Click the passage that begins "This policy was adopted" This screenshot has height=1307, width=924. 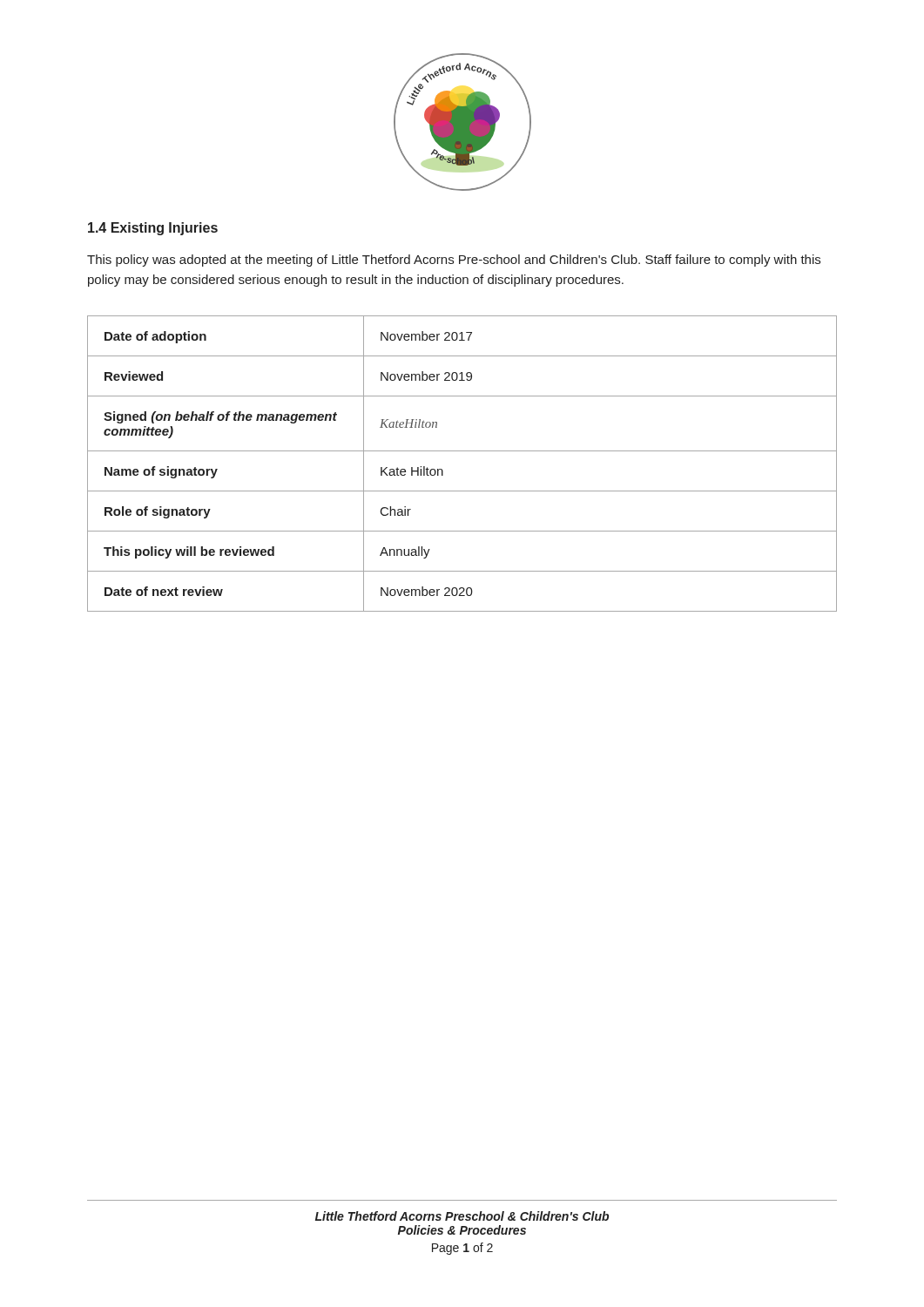(x=454, y=269)
